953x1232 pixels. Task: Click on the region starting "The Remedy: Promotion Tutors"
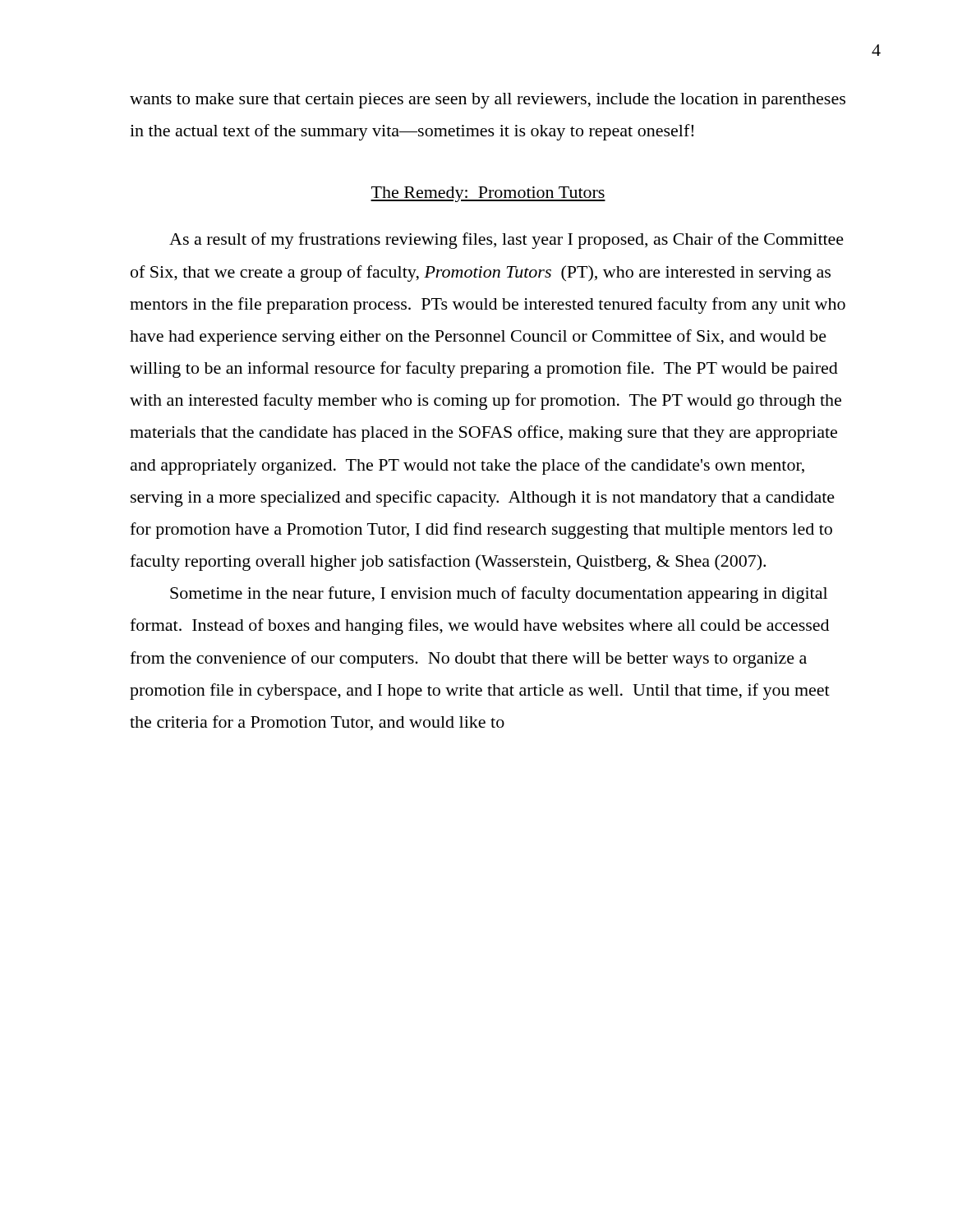tap(488, 192)
